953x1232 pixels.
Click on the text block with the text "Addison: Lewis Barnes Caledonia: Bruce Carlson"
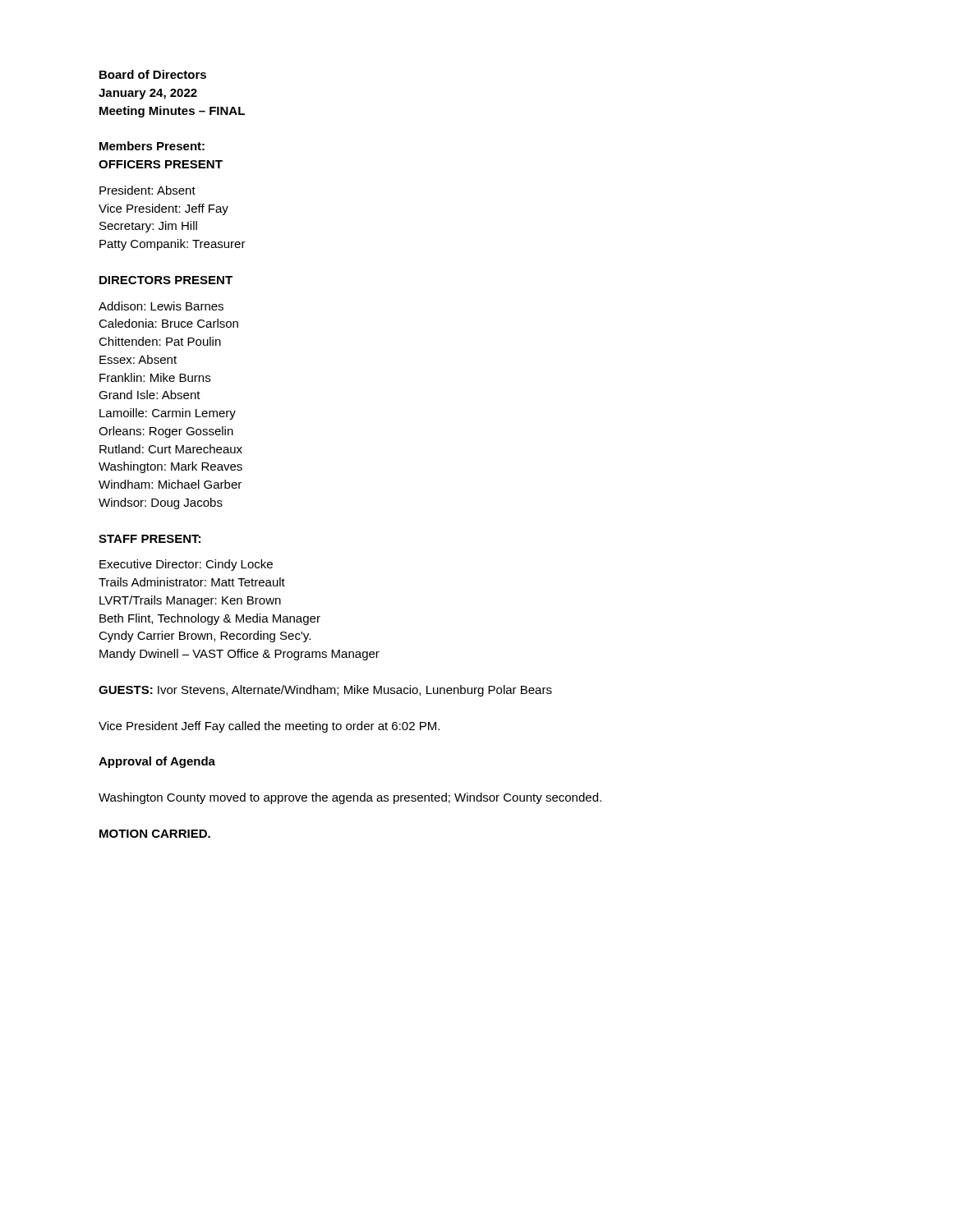(161, 306)
